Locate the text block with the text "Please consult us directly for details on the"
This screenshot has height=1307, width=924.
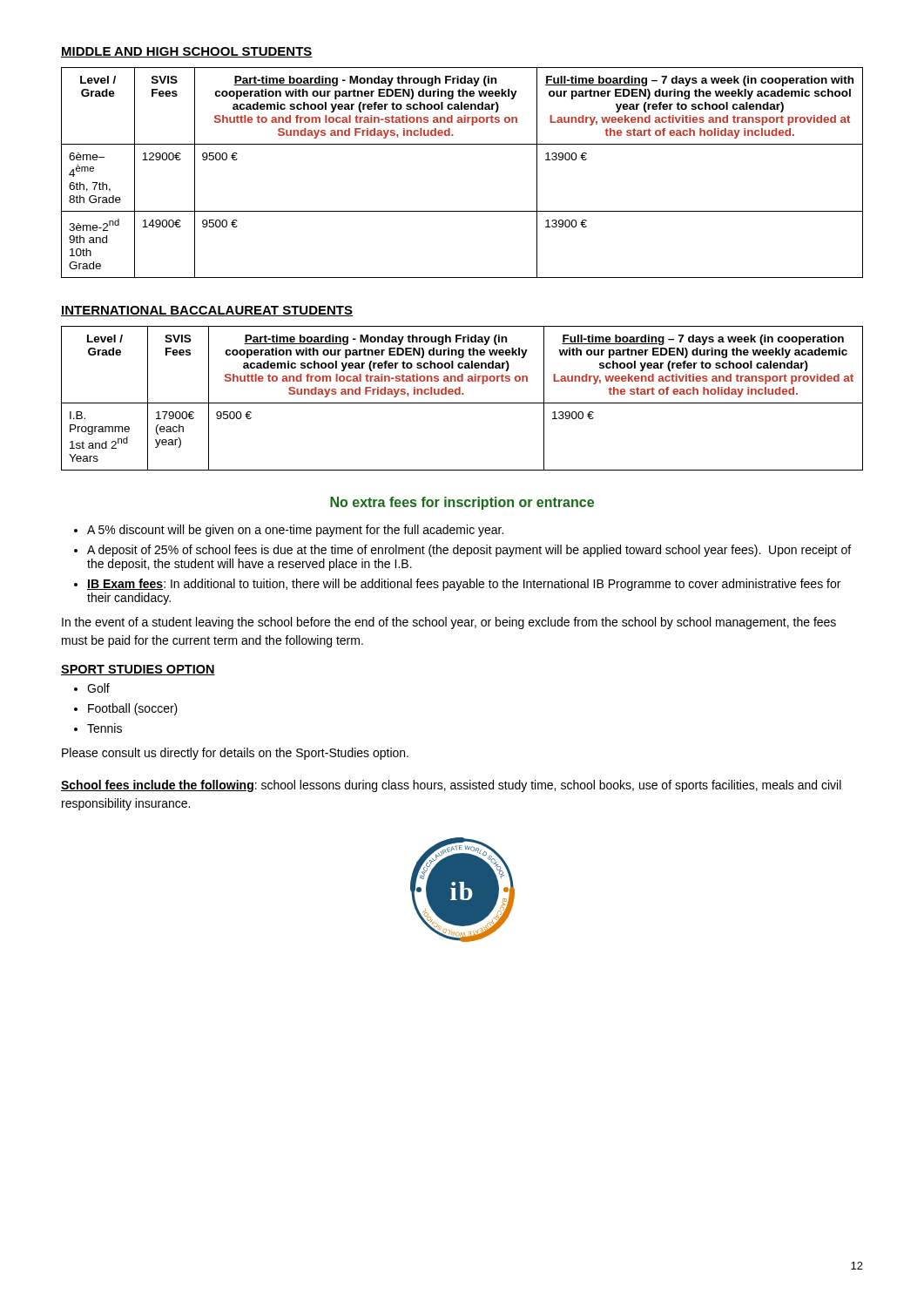pos(235,752)
